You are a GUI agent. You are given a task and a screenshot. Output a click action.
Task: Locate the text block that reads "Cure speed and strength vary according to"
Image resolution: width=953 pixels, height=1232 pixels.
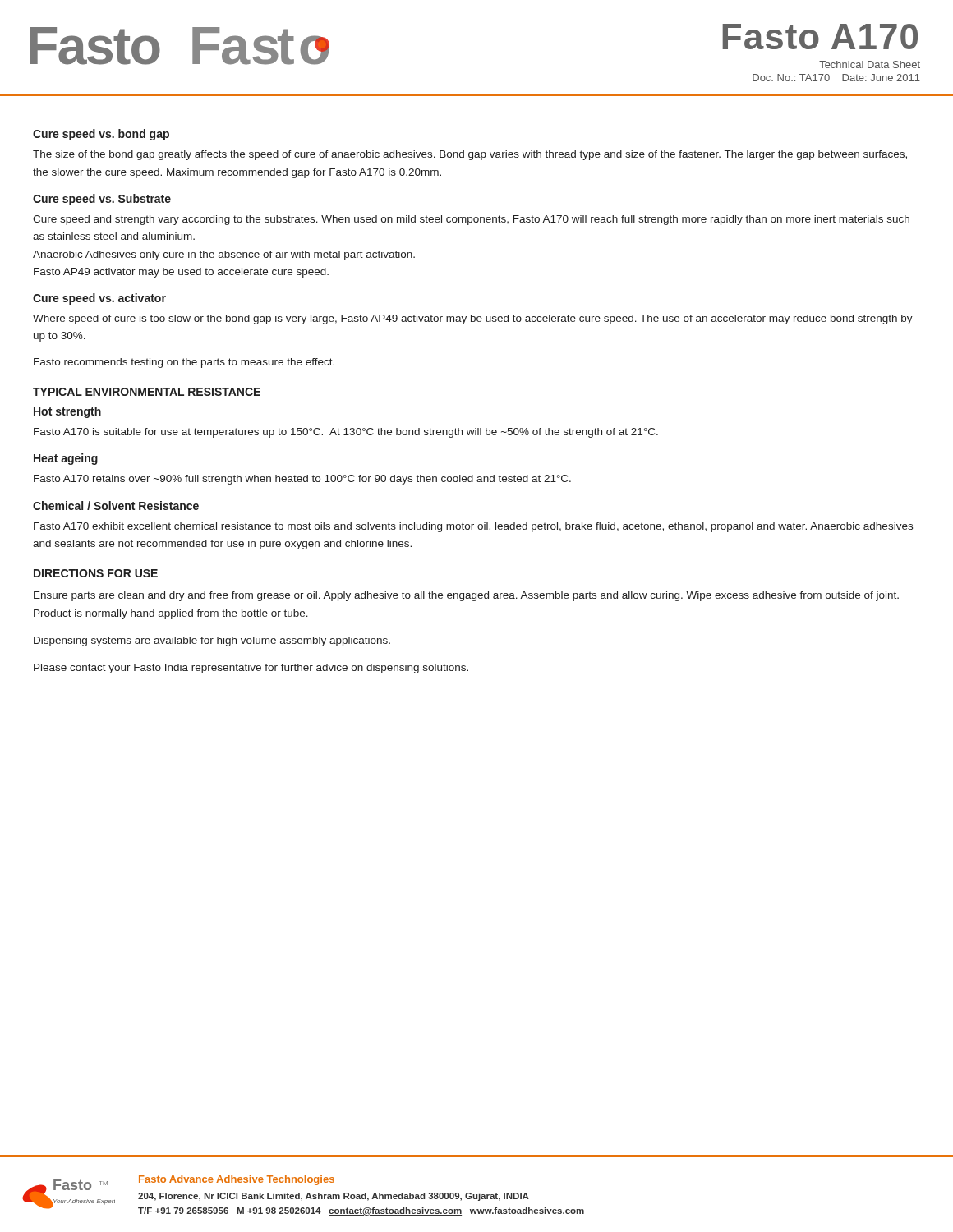click(471, 220)
